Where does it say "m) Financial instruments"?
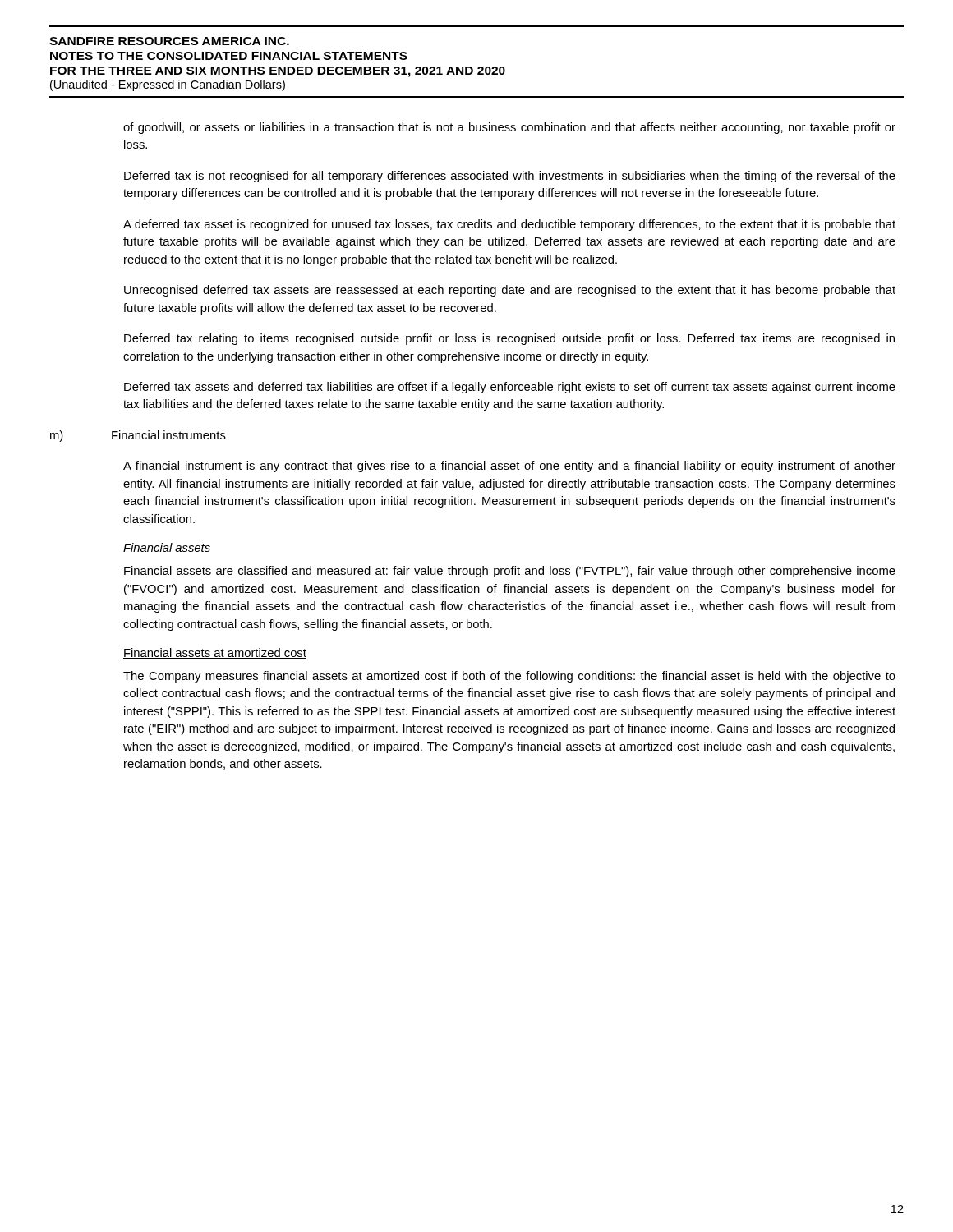The height and width of the screenshot is (1232, 953). tap(138, 436)
